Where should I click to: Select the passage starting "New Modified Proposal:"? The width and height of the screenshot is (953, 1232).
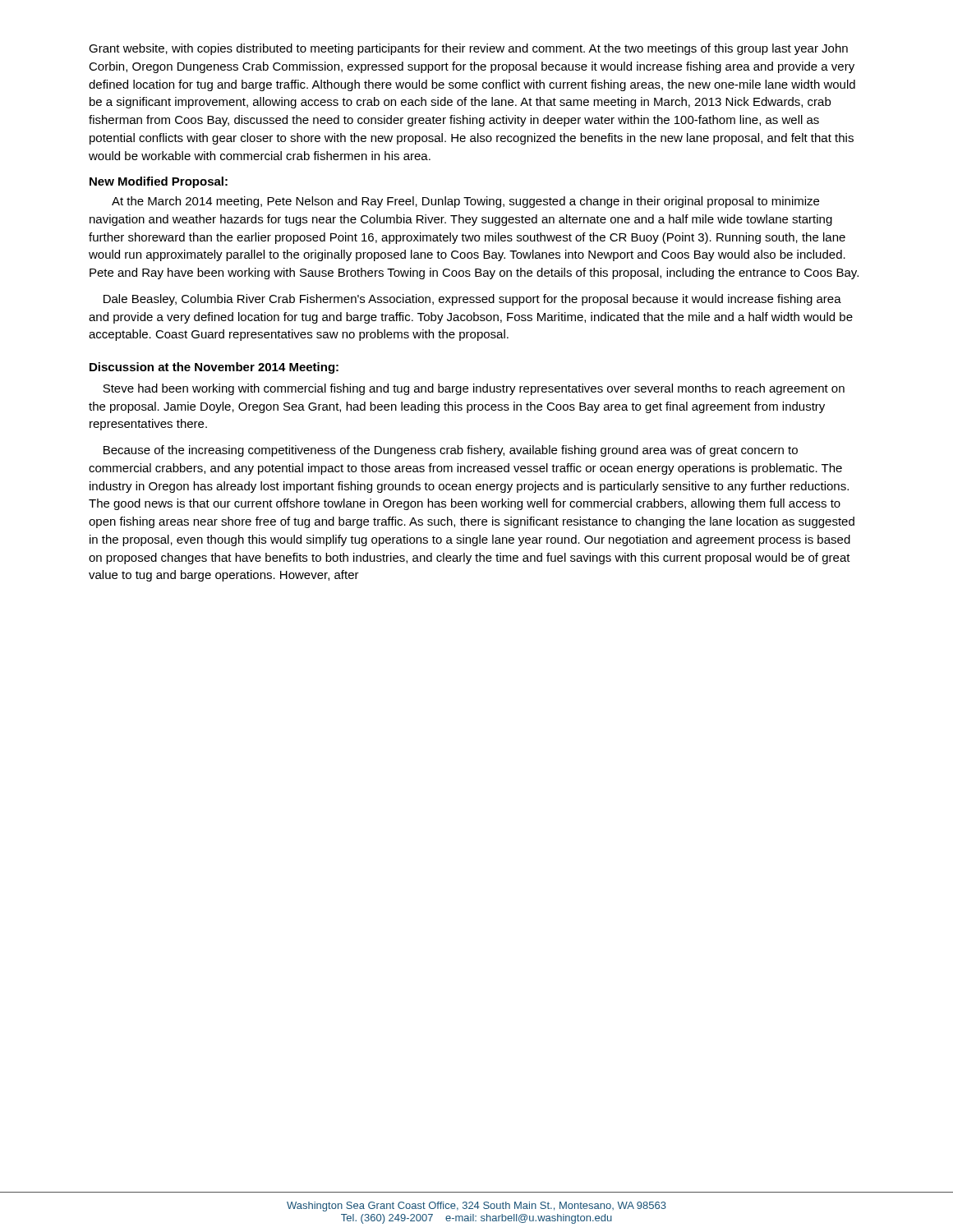click(x=159, y=181)
